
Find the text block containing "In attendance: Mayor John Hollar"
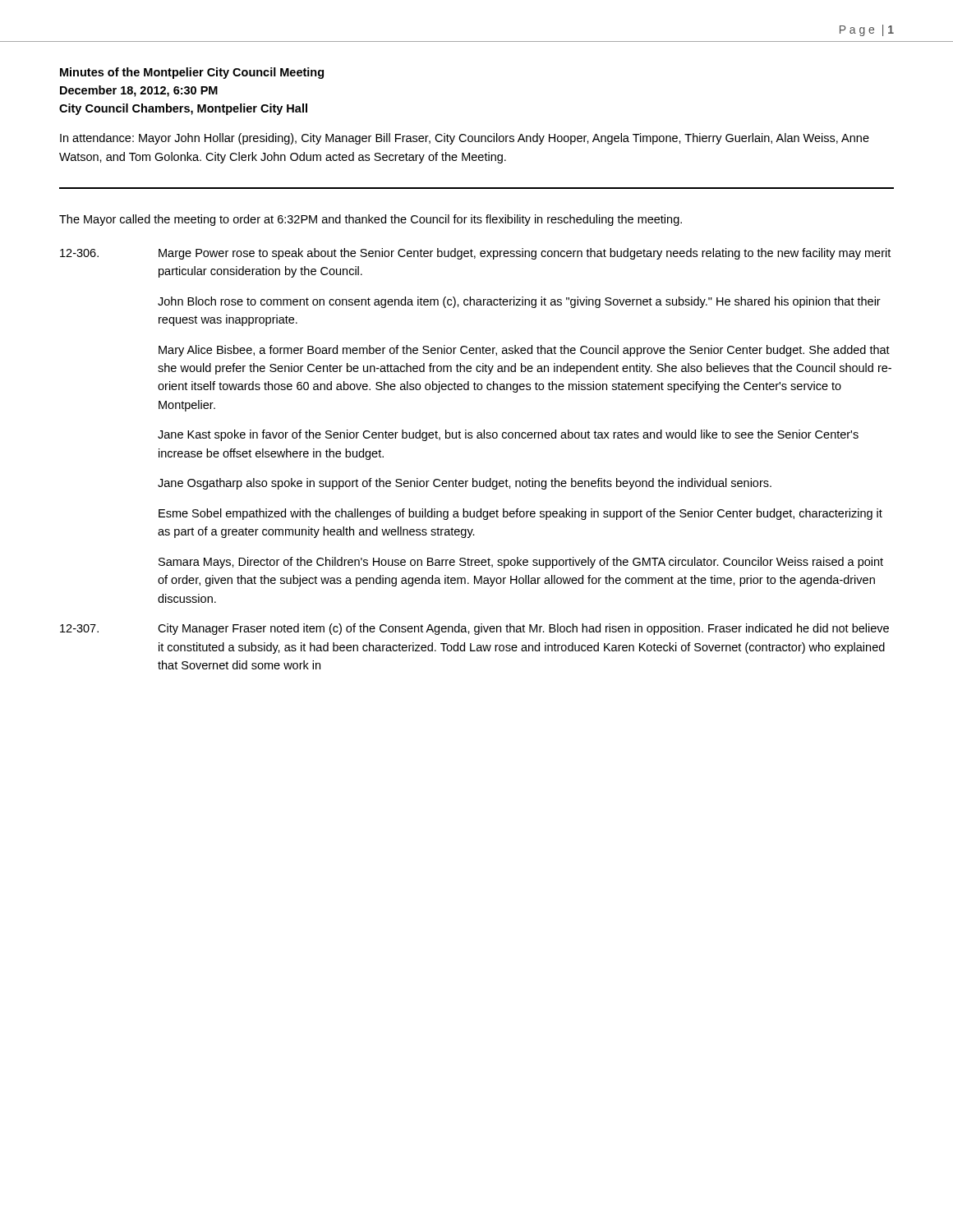pyautogui.click(x=464, y=147)
